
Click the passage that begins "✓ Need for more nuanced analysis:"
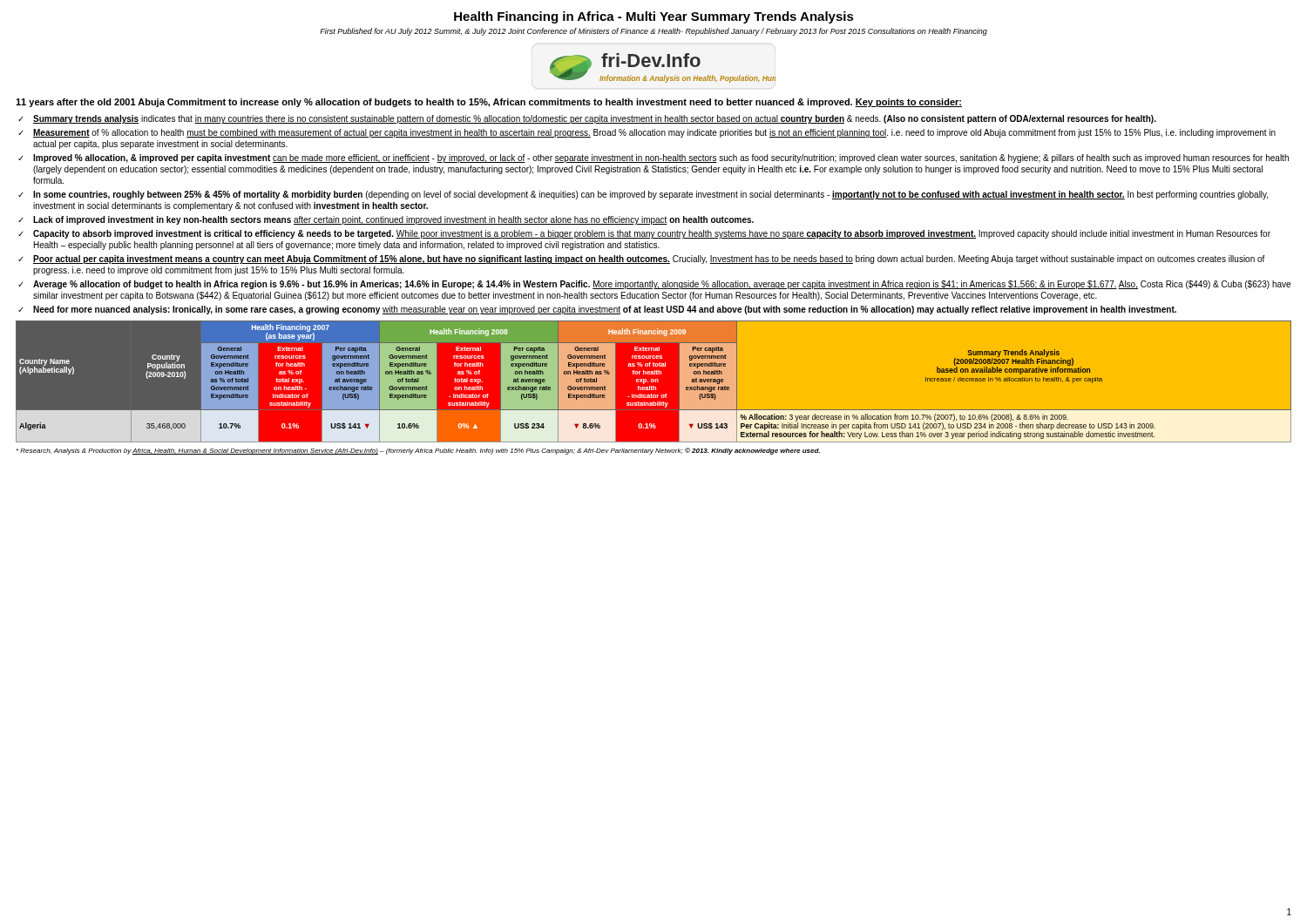tap(597, 310)
